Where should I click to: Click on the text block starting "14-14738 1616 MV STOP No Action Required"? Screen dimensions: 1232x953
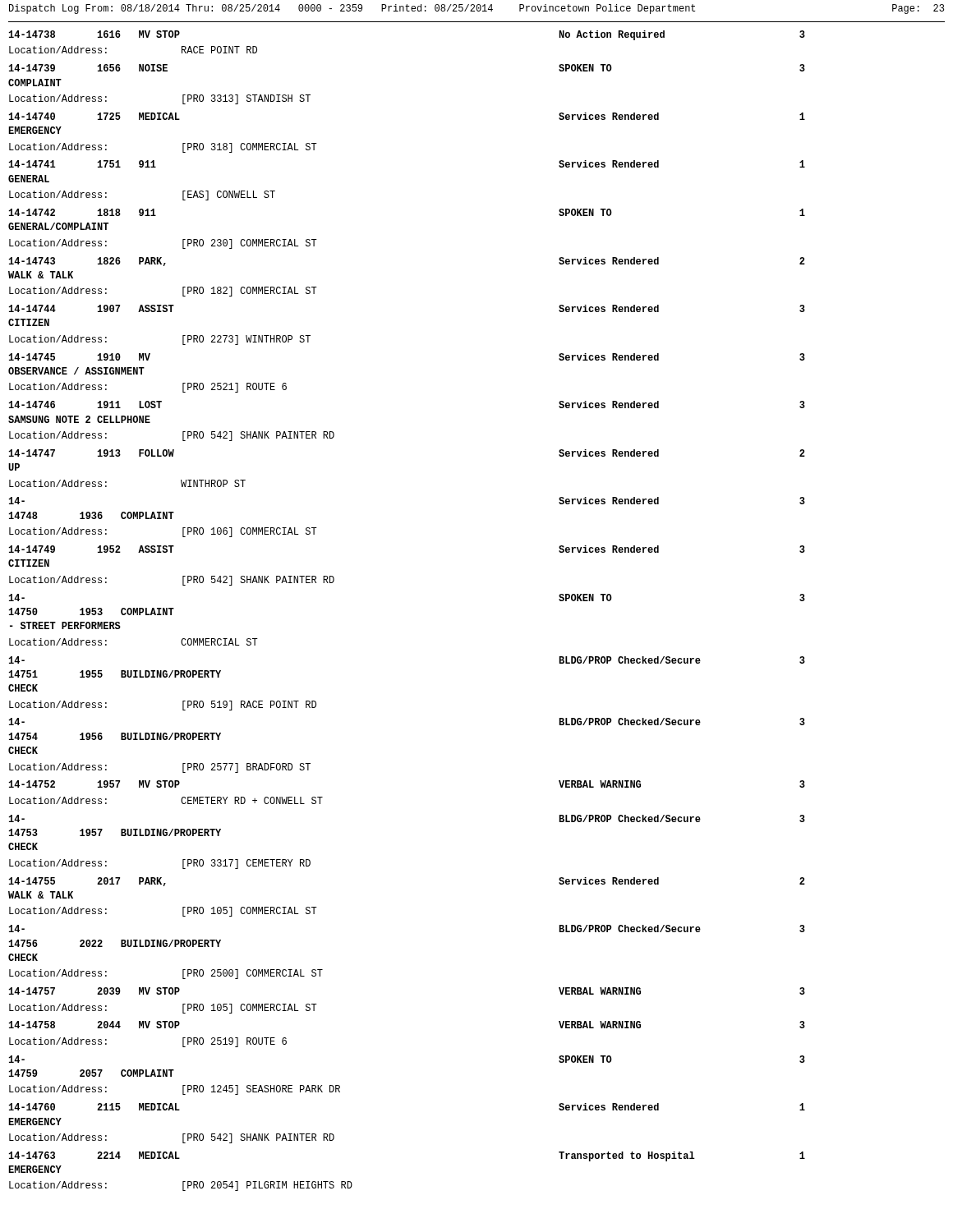28,35
